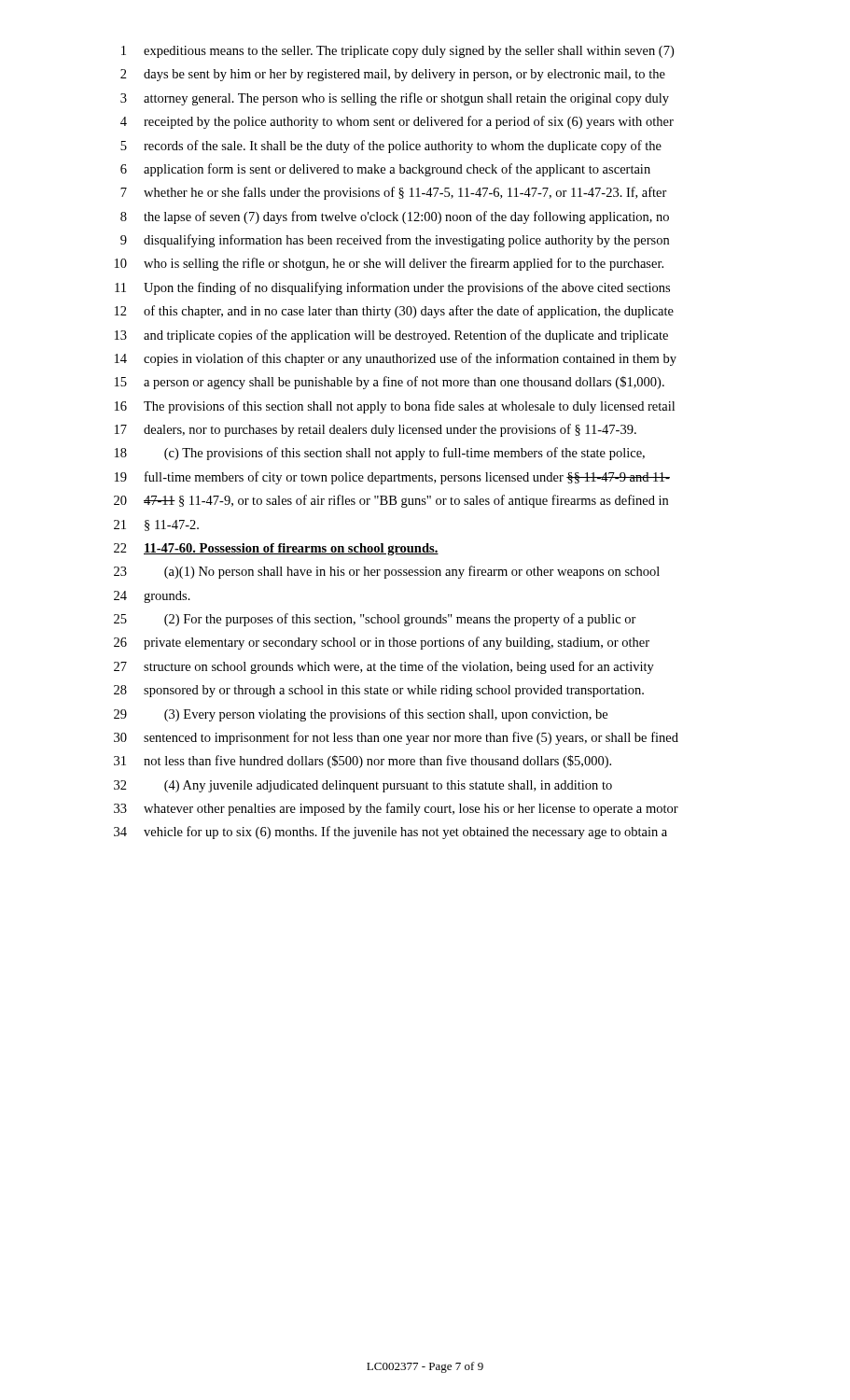Click on the passage starting "15 a person or agency shall be"
The width and height of the screenshot is (850, 1400).
click(x=442, y=383)
